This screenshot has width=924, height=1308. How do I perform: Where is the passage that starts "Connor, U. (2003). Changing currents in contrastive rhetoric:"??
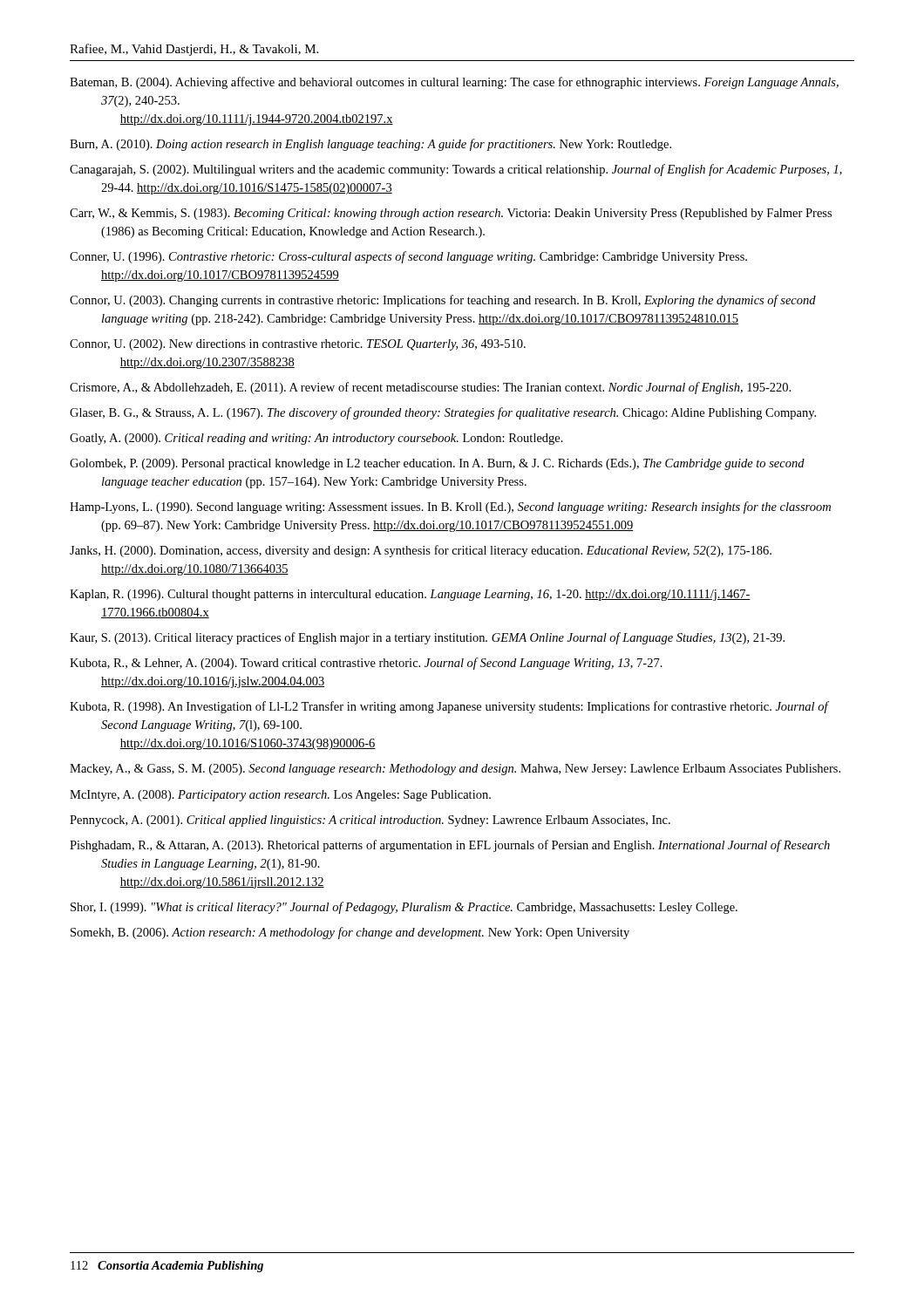pyautogui.click(x=443, y=309)
